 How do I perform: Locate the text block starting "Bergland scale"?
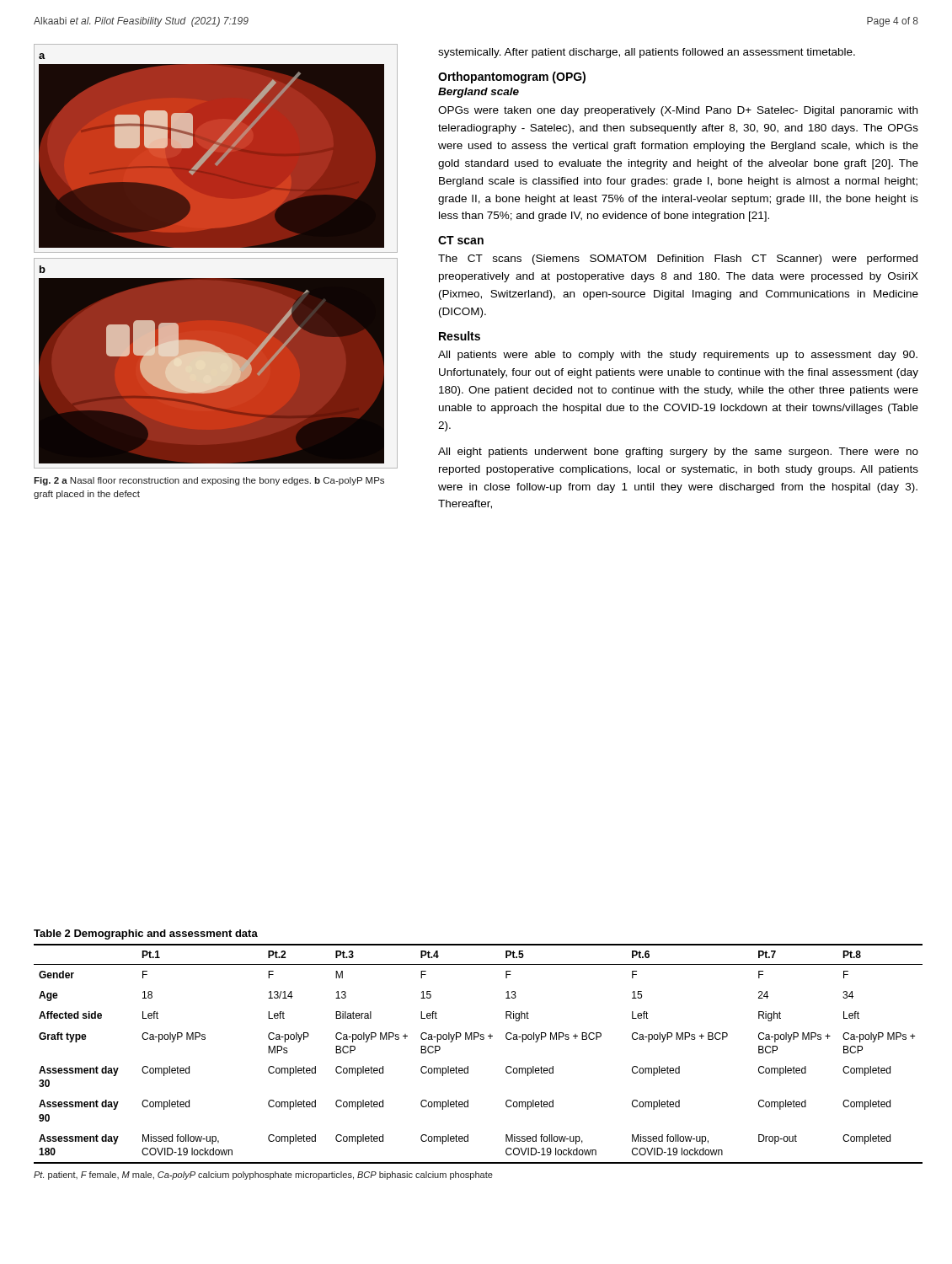coord(479,91)
